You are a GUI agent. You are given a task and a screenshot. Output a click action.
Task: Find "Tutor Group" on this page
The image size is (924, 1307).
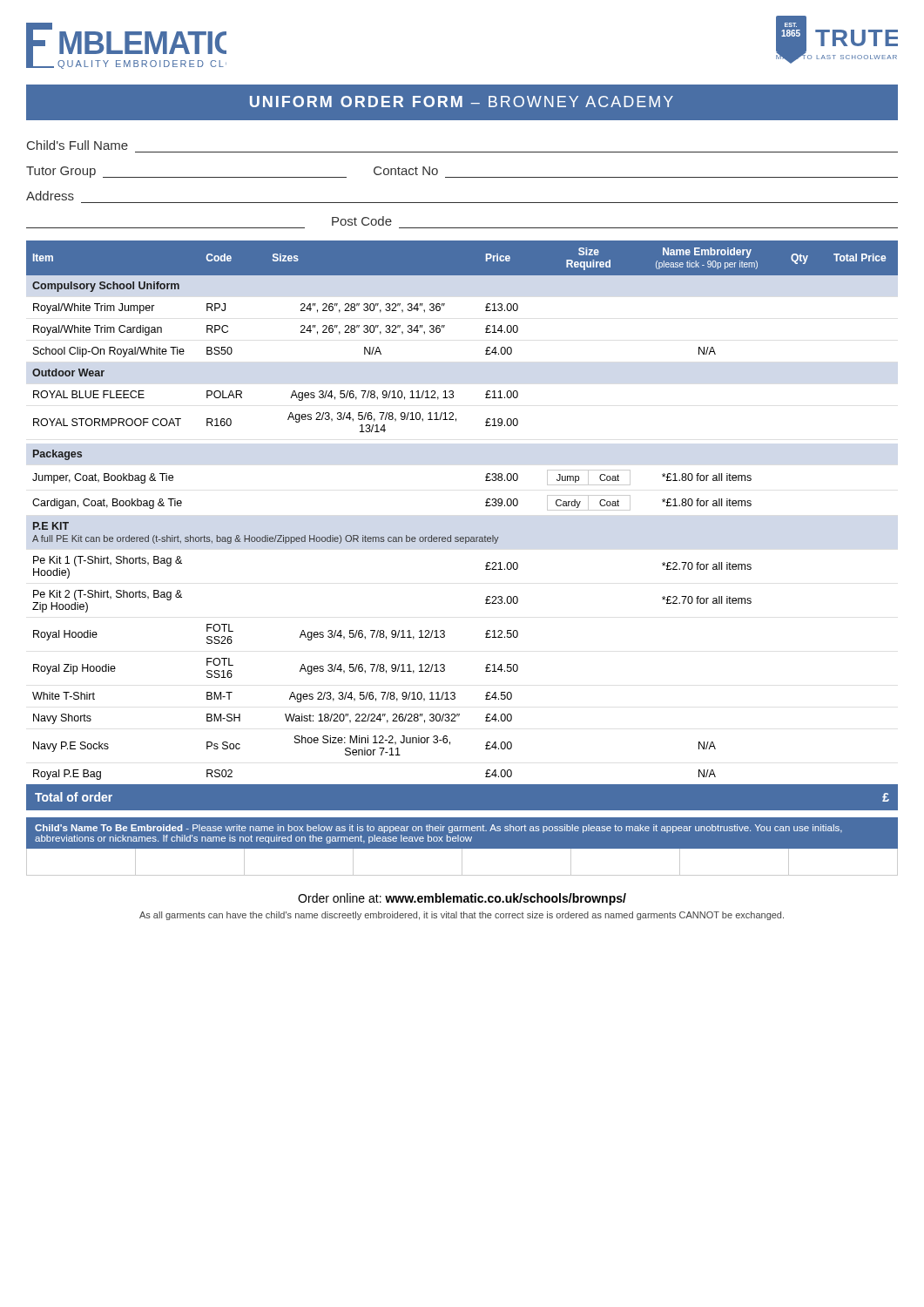(61, 170)
